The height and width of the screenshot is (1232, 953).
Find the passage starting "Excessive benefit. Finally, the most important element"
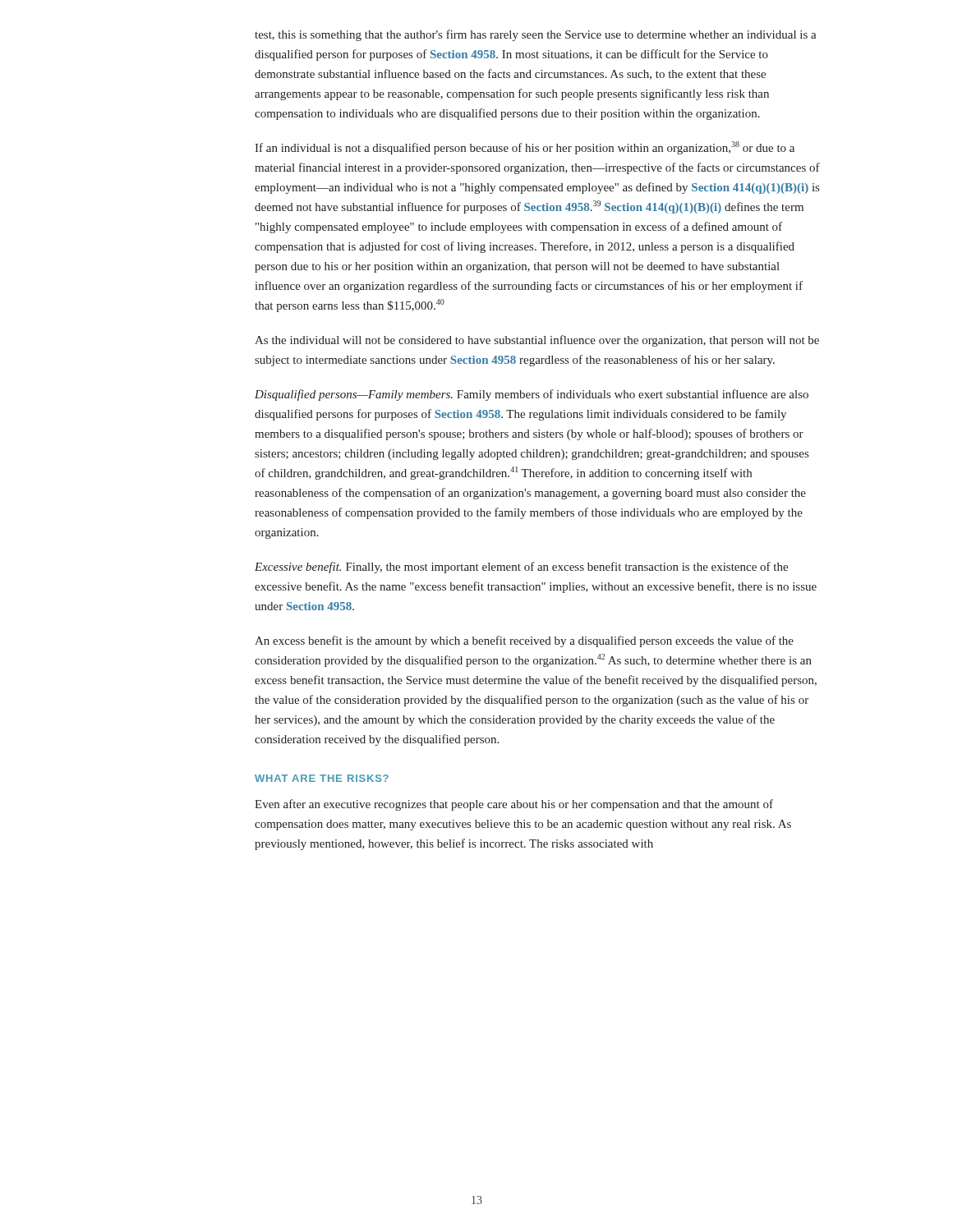pos(536,586)
